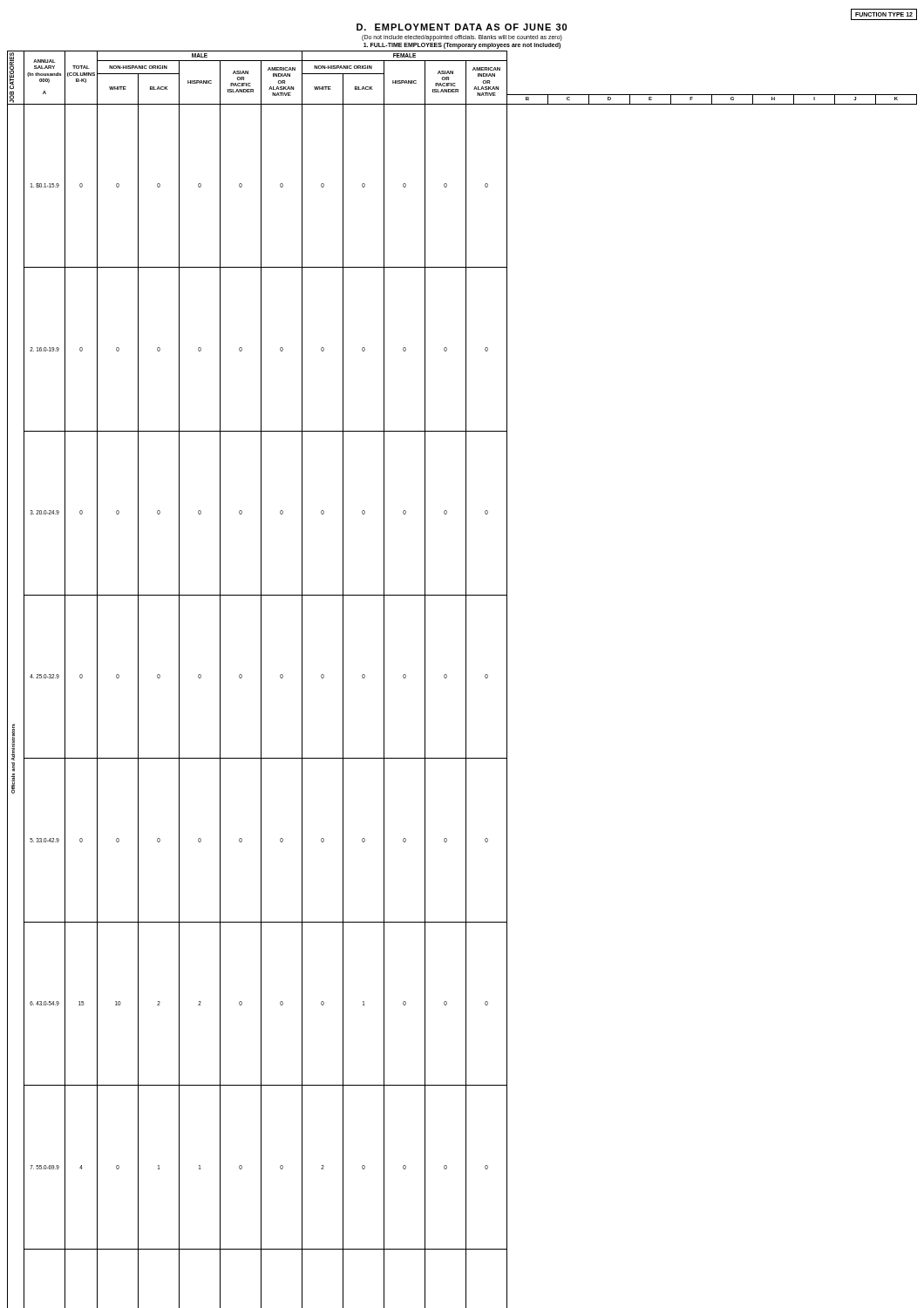
Task: Find the text that says "FULL-TIME EMPLOYEES (Temporary employees are not included)"
Action: tap(462, 45)
